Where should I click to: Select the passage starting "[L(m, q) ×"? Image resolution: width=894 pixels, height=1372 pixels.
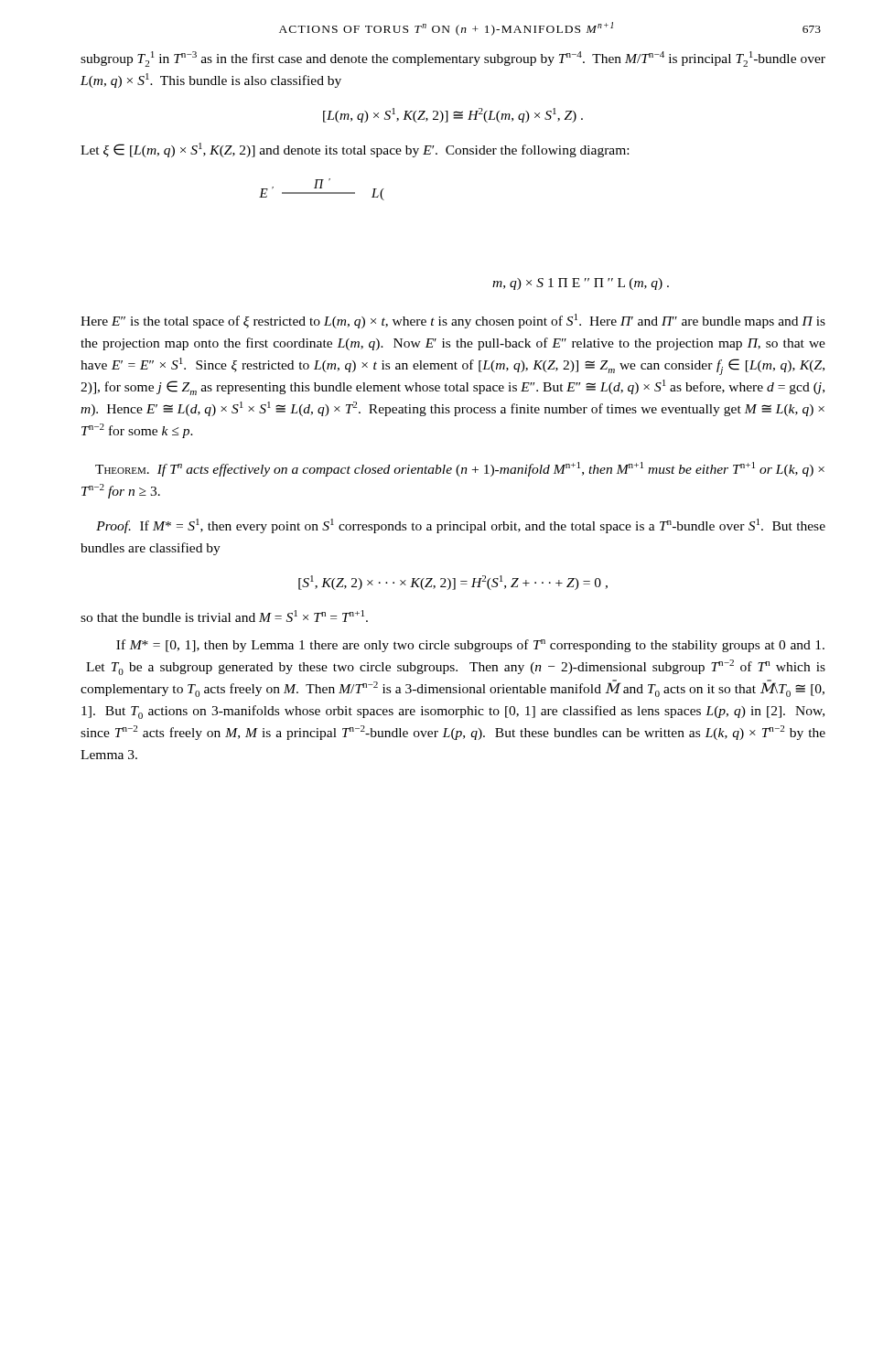tap(453, 114)
